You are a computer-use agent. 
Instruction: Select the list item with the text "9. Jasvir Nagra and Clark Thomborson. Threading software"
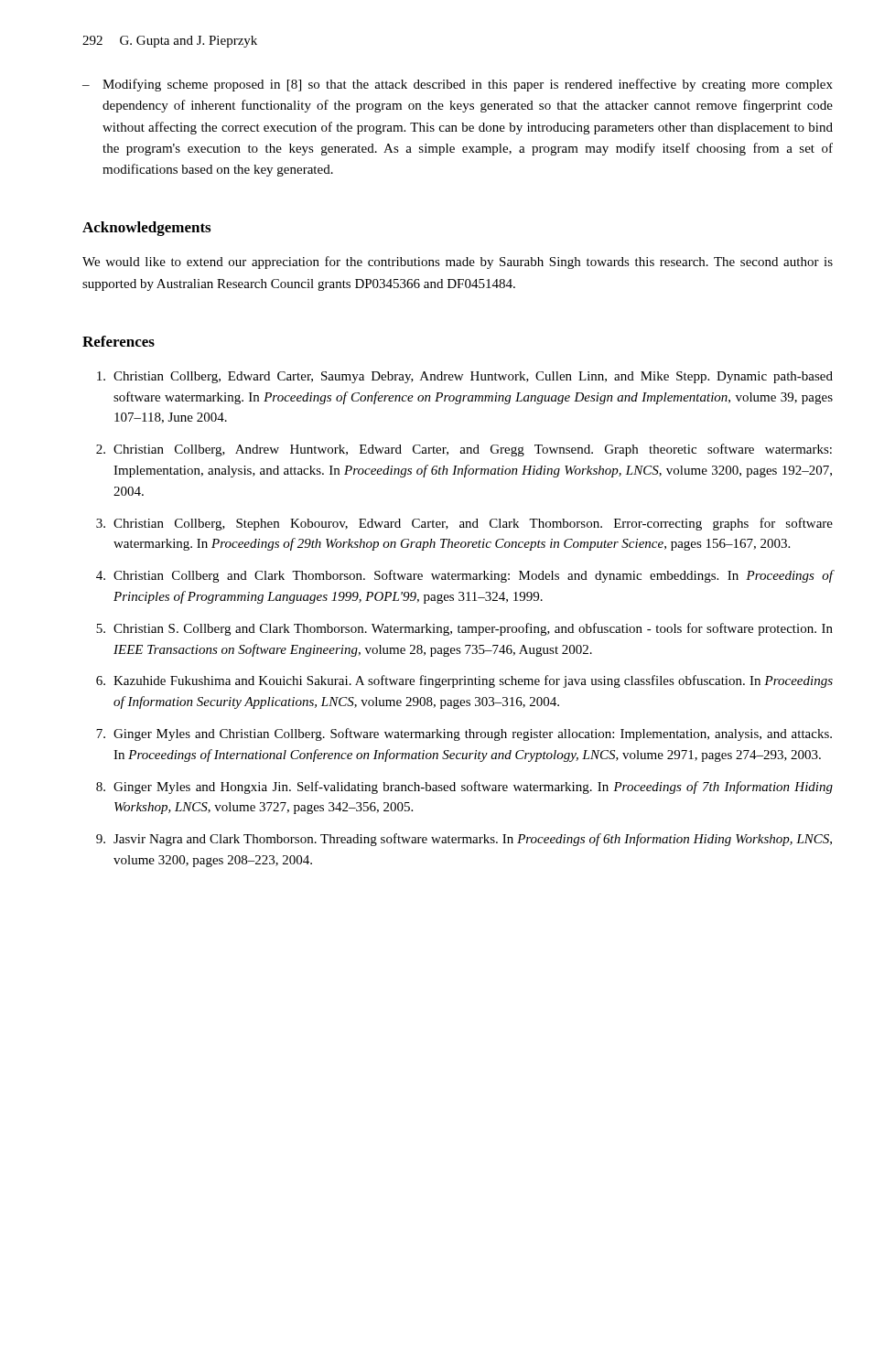pyautogui.click(x=458, y=850)
